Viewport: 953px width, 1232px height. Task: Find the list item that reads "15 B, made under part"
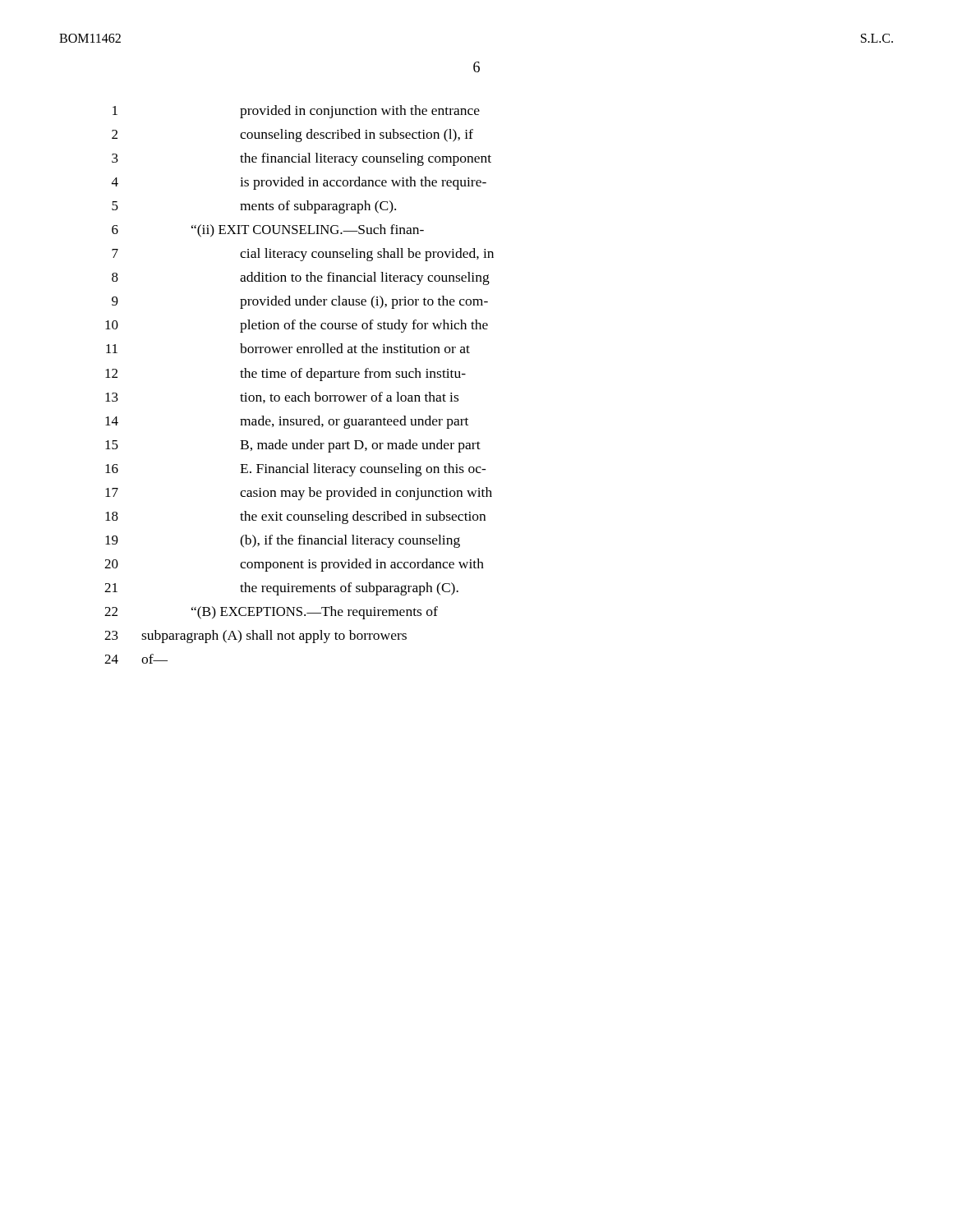point(476,445)
